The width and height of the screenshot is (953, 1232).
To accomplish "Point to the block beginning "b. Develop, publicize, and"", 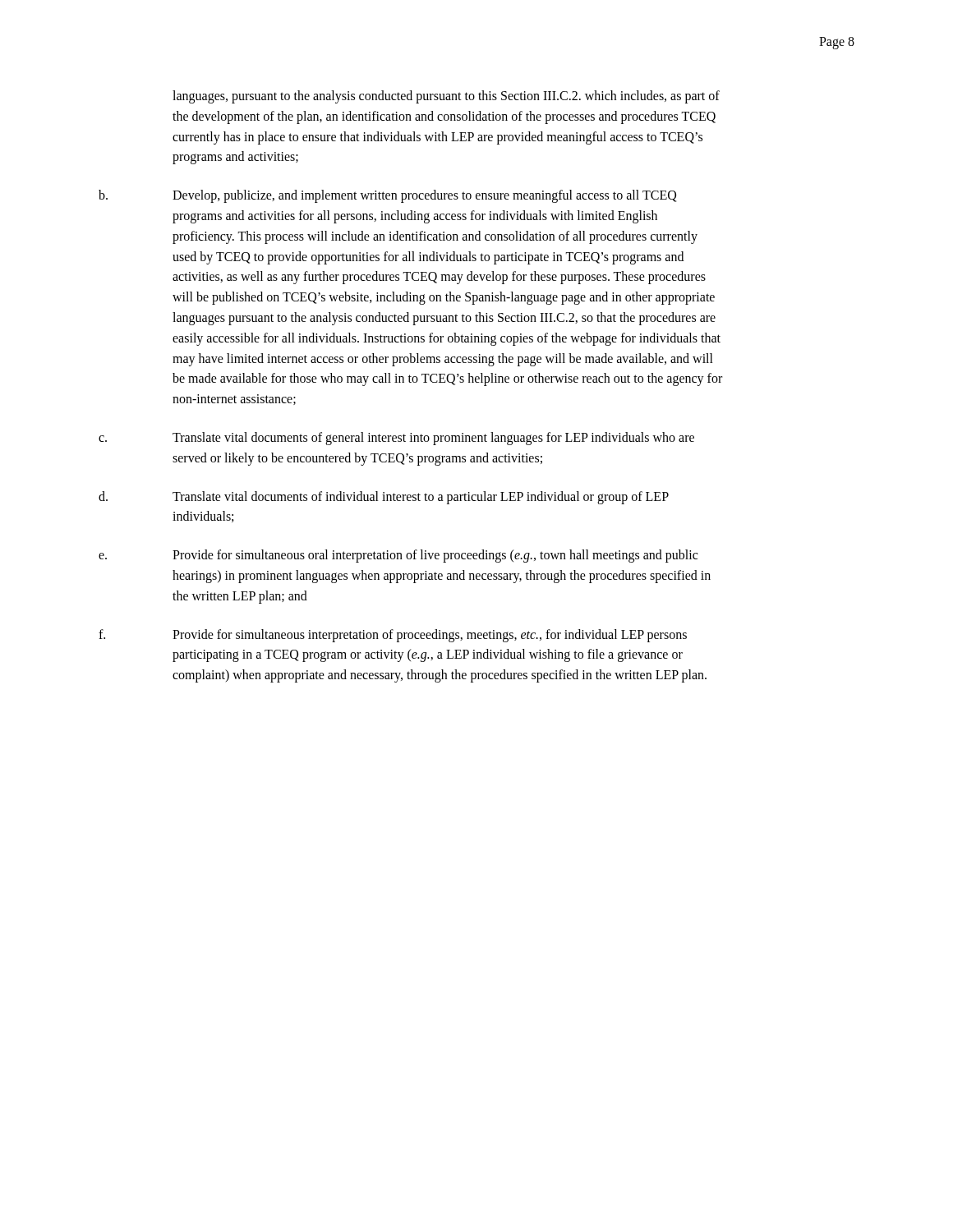I will 411,298.
